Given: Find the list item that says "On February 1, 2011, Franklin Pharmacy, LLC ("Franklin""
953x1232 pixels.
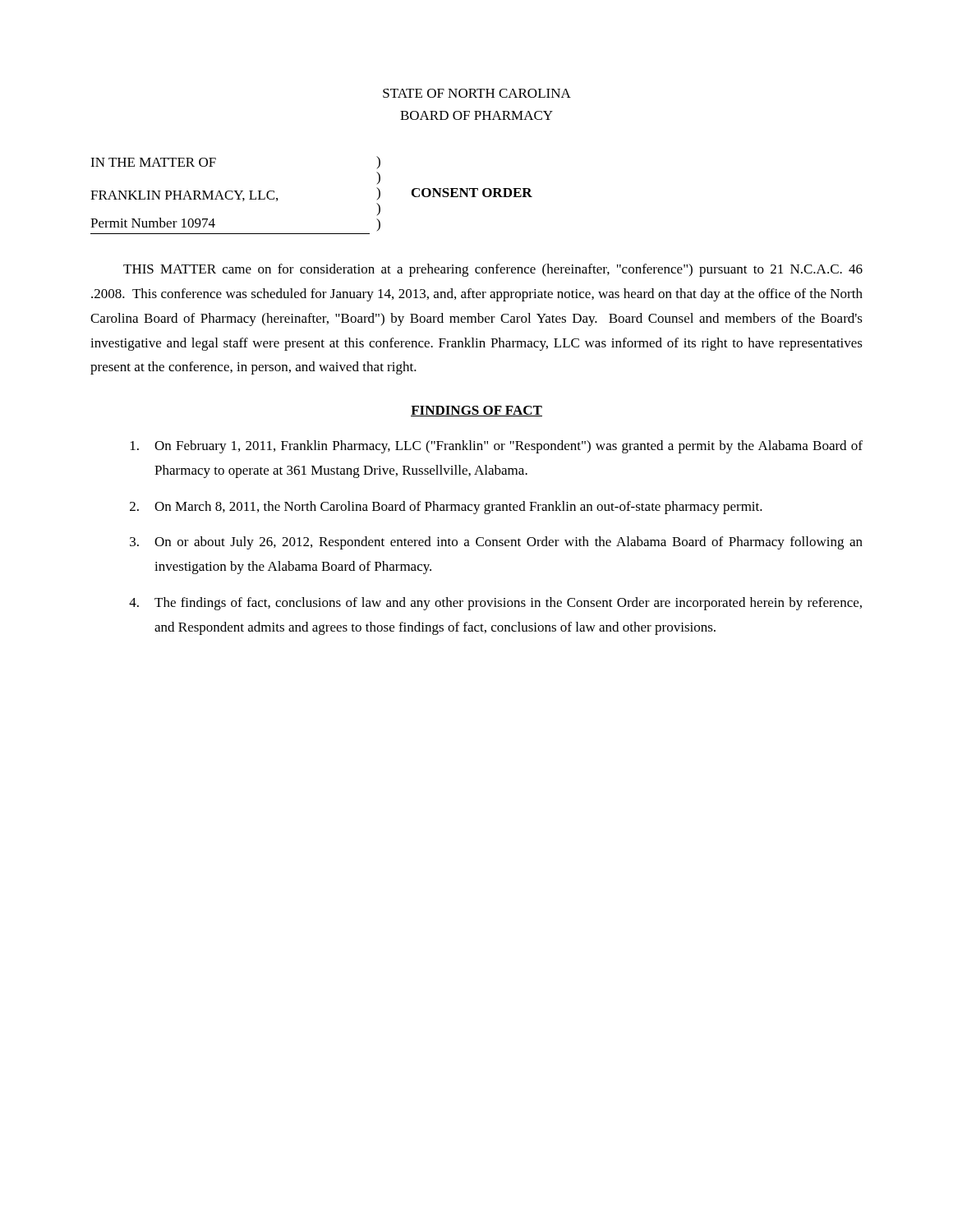Looking at the screenshot, I should [476, 458].
